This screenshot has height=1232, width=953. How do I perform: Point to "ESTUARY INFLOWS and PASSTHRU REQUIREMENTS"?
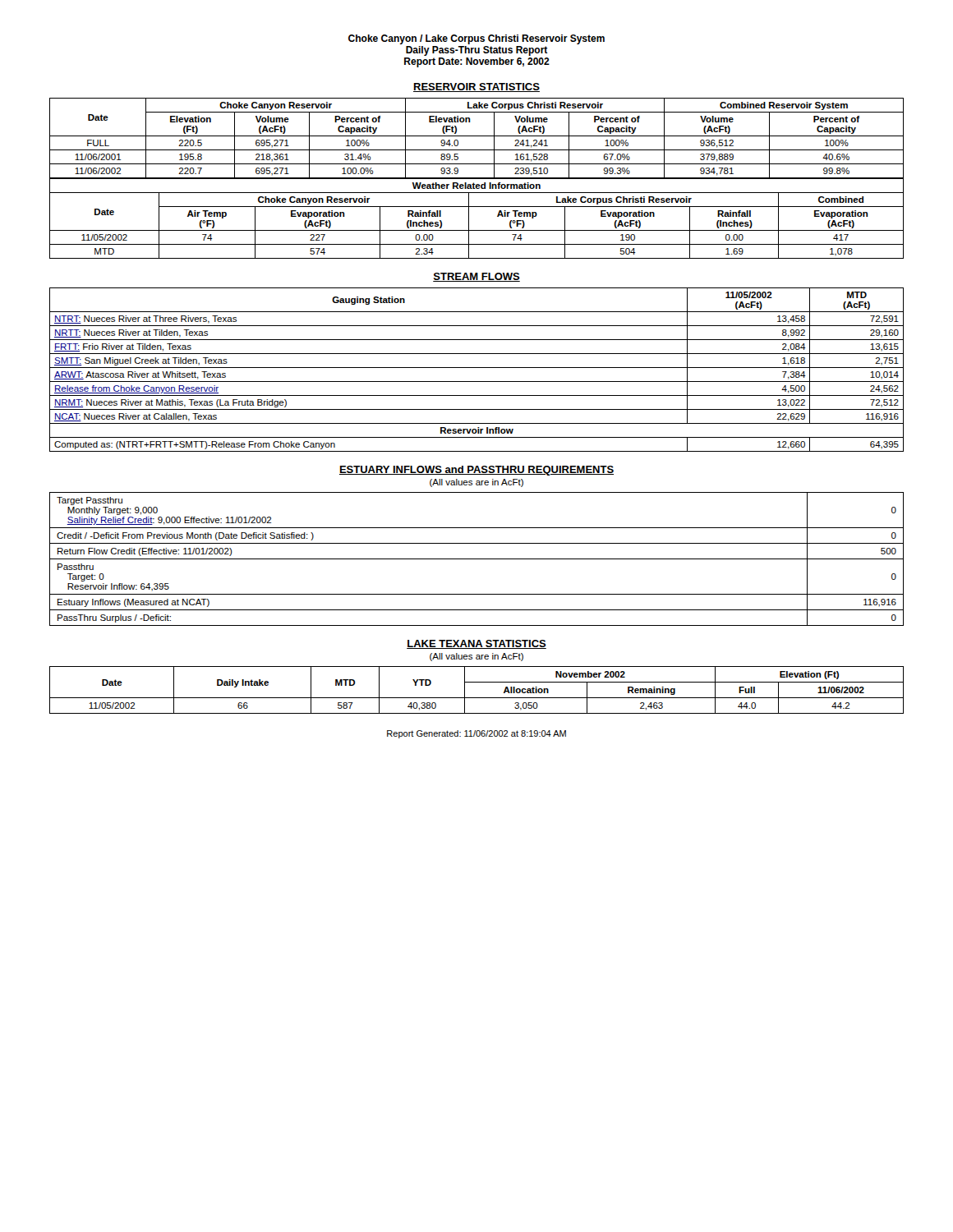point(476,469)
